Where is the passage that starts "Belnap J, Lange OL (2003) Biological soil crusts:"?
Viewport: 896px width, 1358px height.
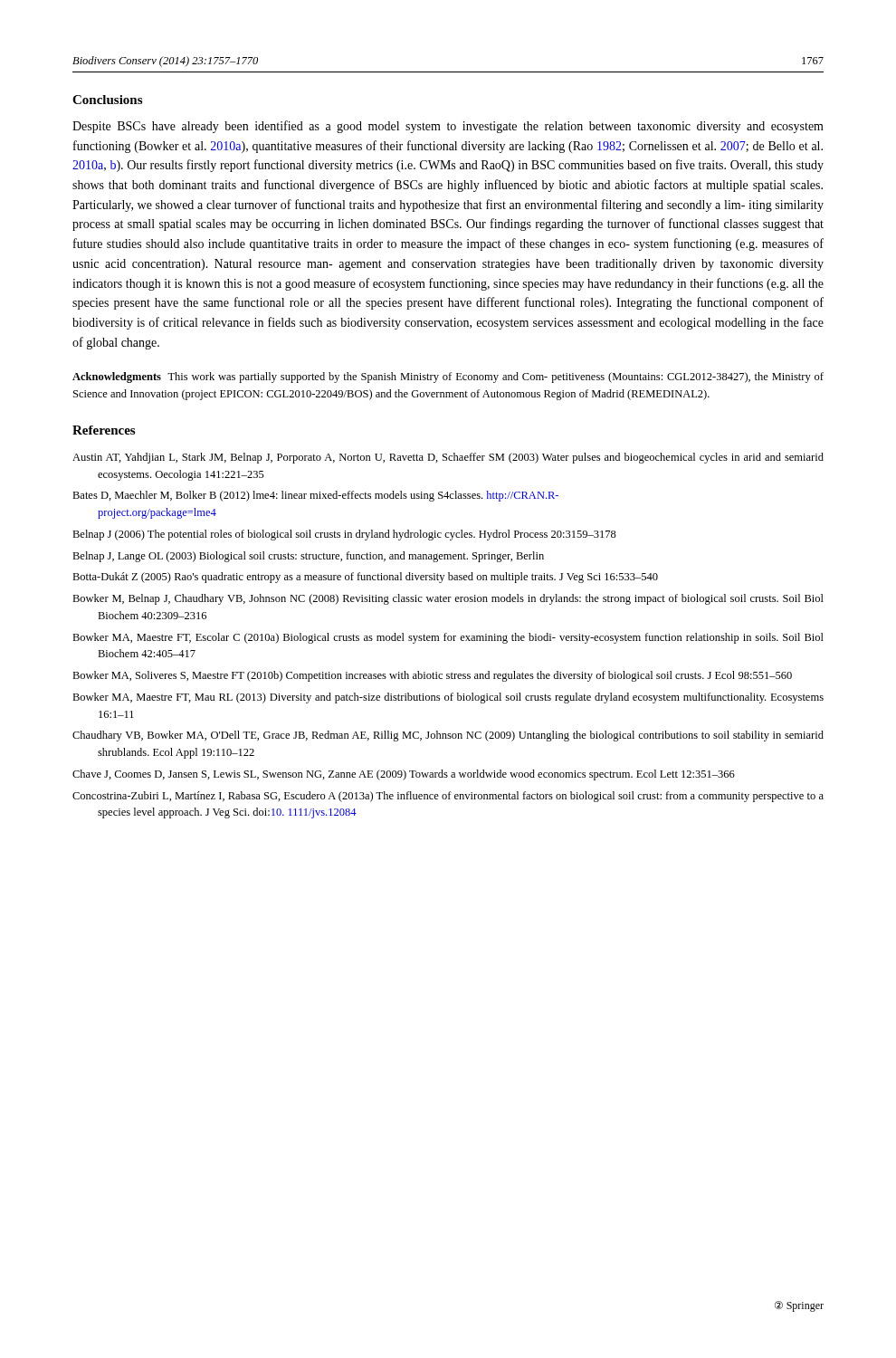coord(308,555)
